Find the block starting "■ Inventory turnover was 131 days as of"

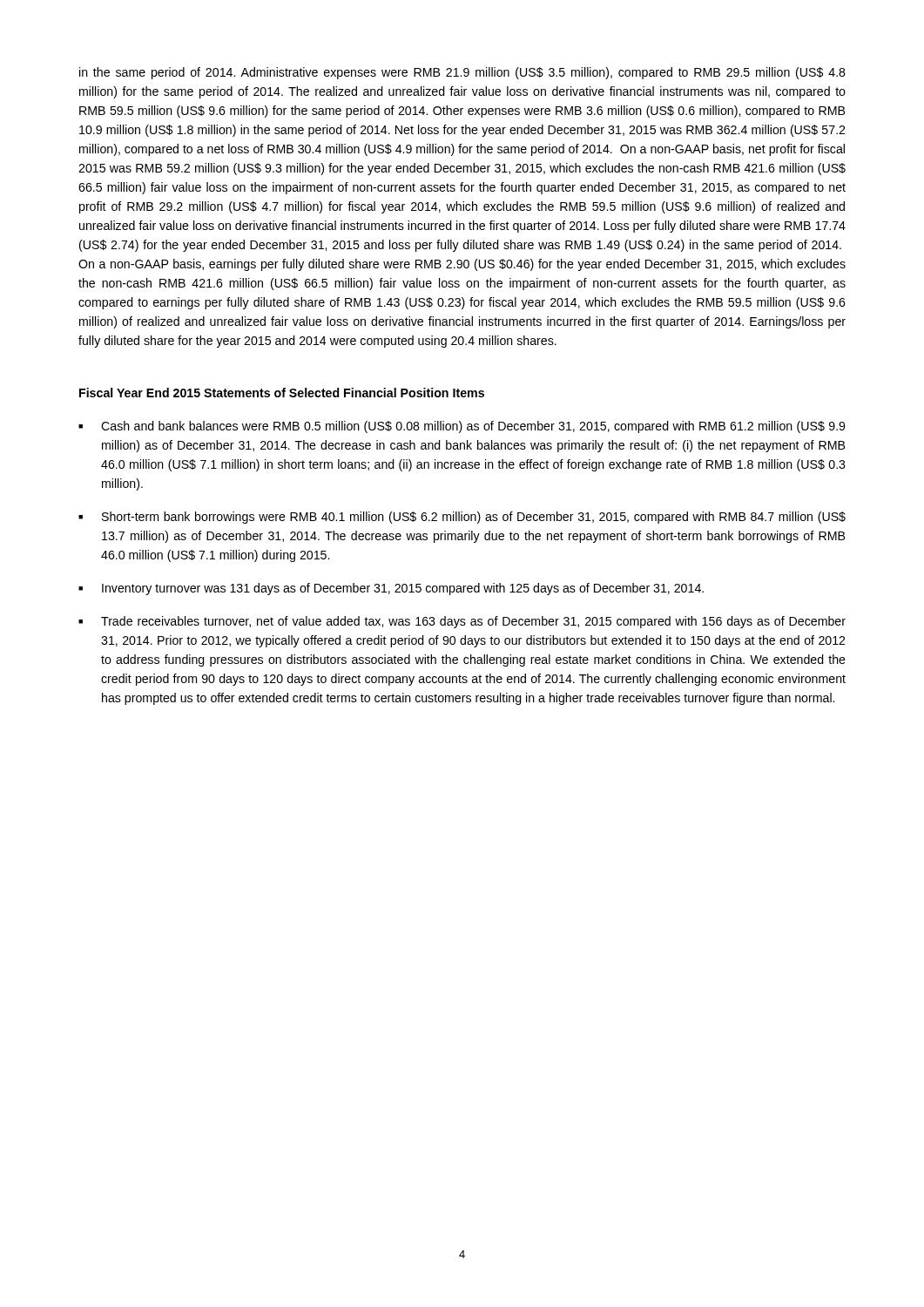(x=462, y=588)
